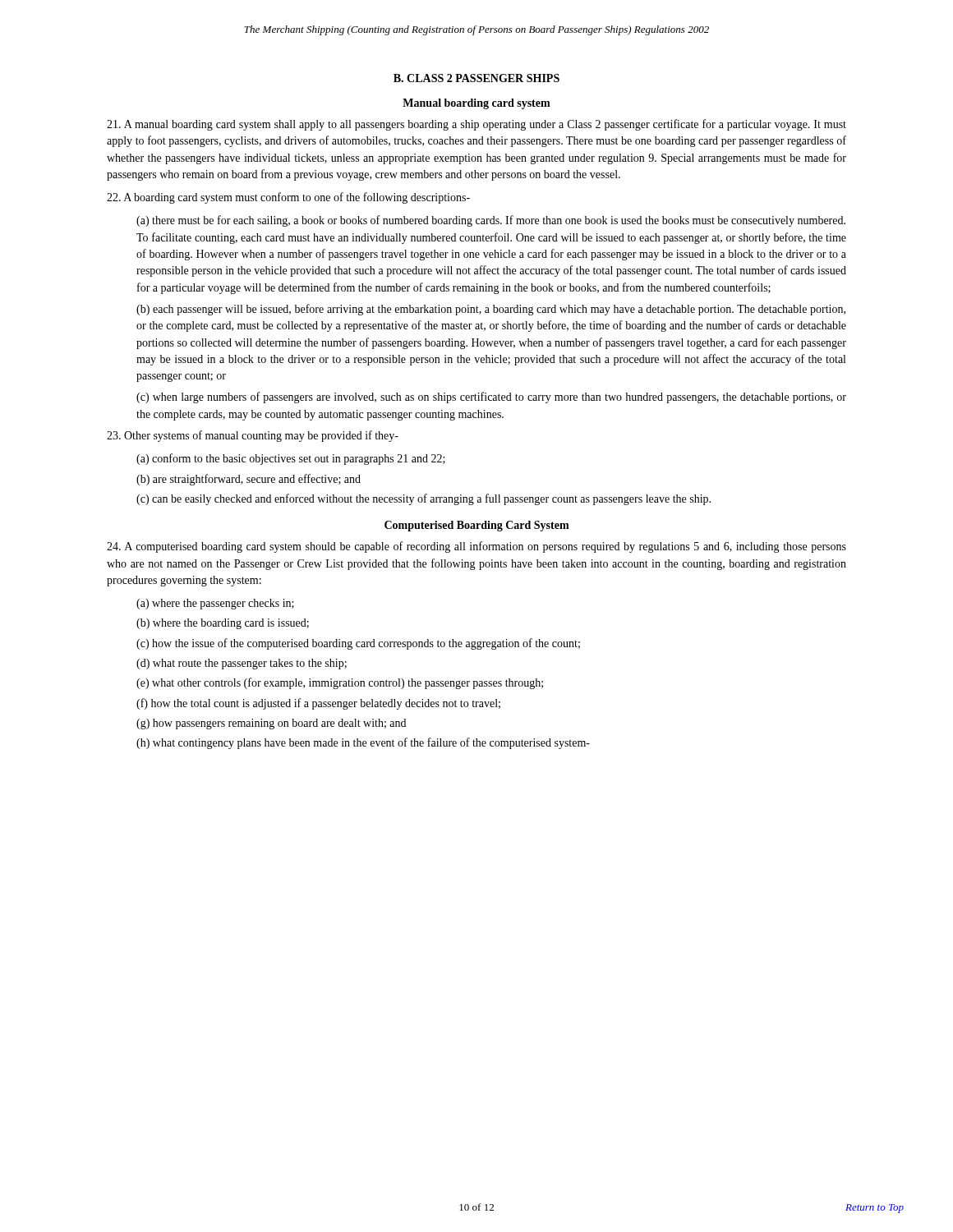Locate the element starting "(c) how the issue of"
The width and height of the screenshot is (953, 1232).
tap(359, 643)
